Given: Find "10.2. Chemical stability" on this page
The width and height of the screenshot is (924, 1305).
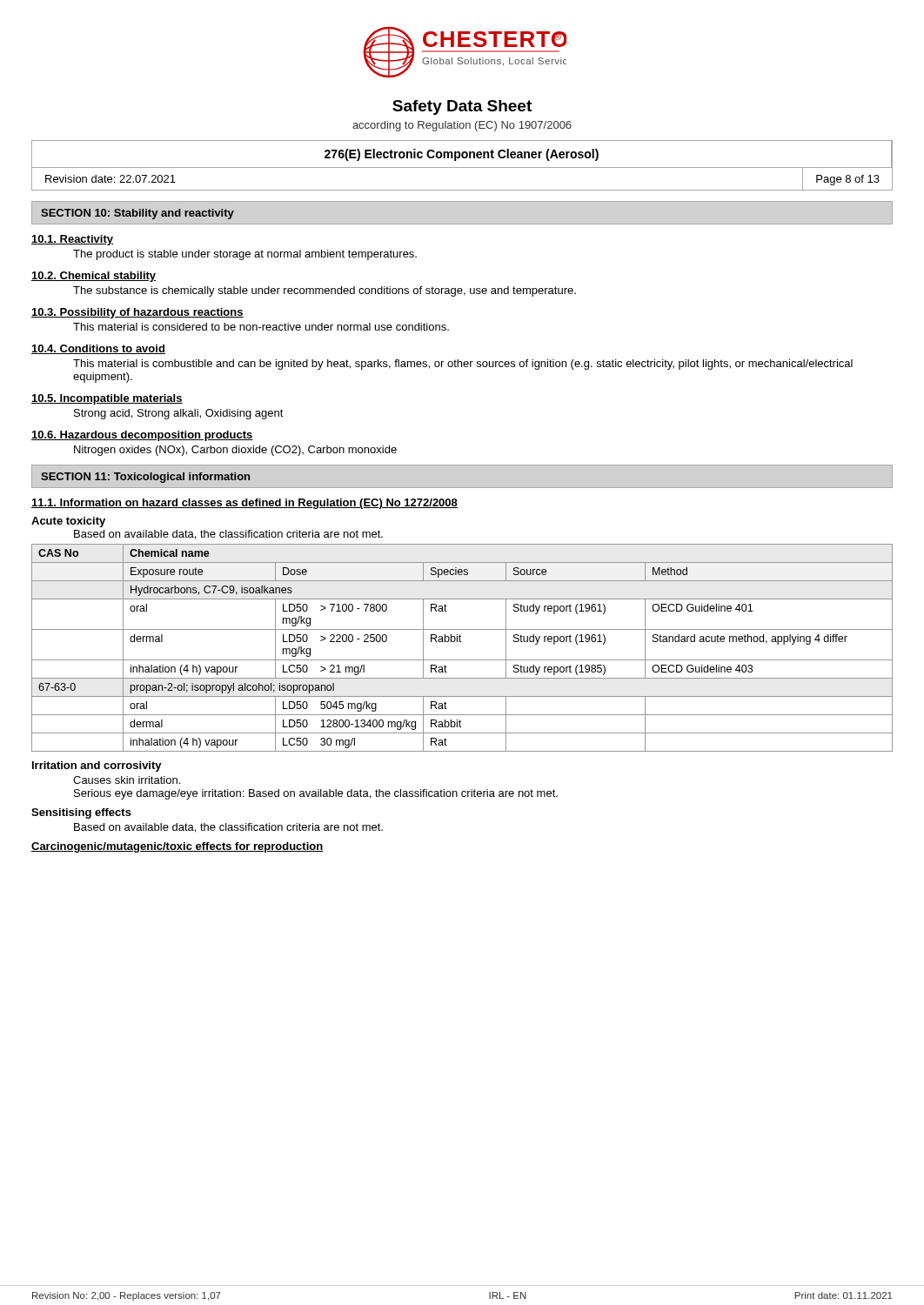Looking at the screenshot, I should pyautogui.click(x=94, y=275).
